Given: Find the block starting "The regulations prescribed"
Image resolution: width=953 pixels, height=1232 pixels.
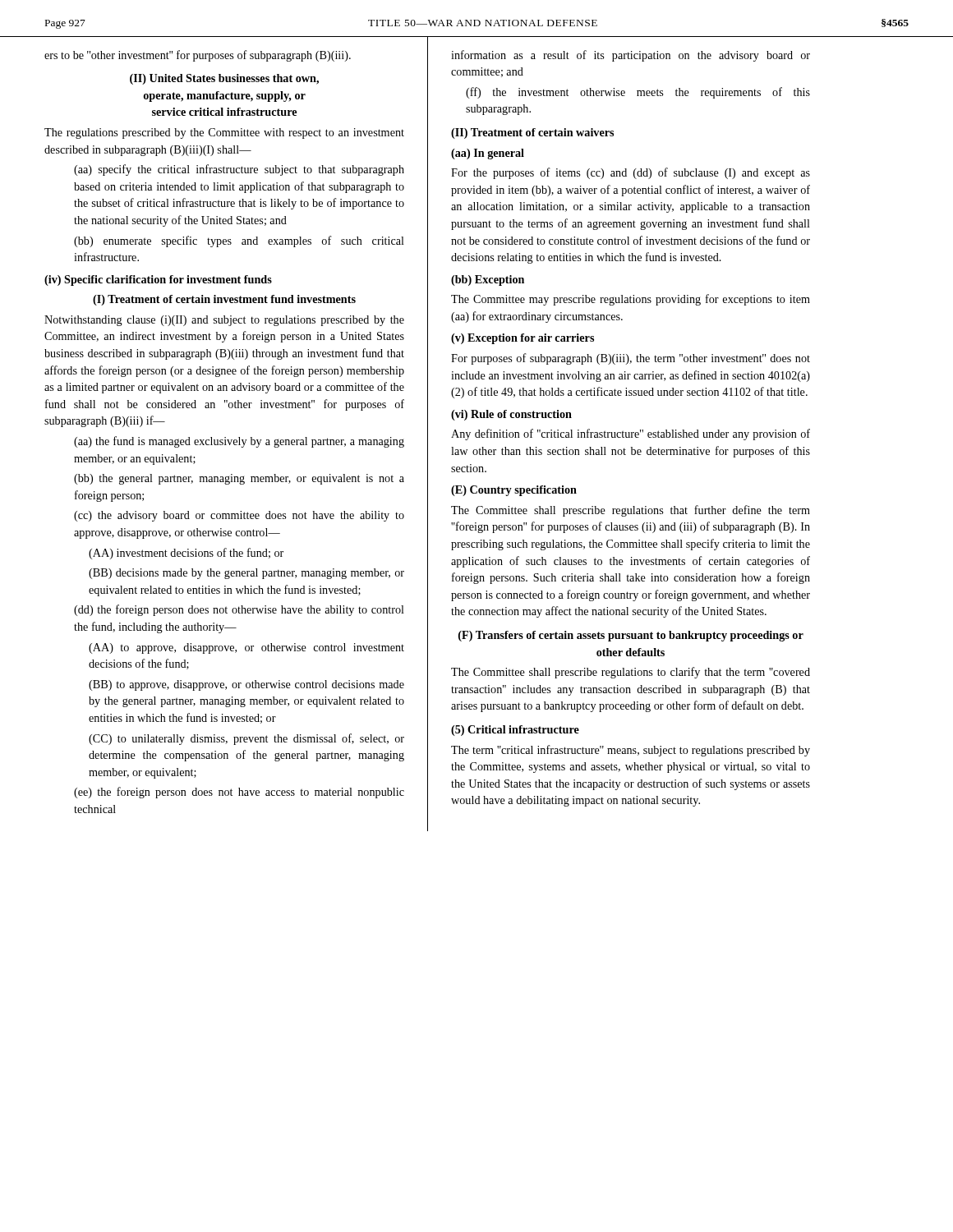Looking at the screenshot, I should (224, 141).
